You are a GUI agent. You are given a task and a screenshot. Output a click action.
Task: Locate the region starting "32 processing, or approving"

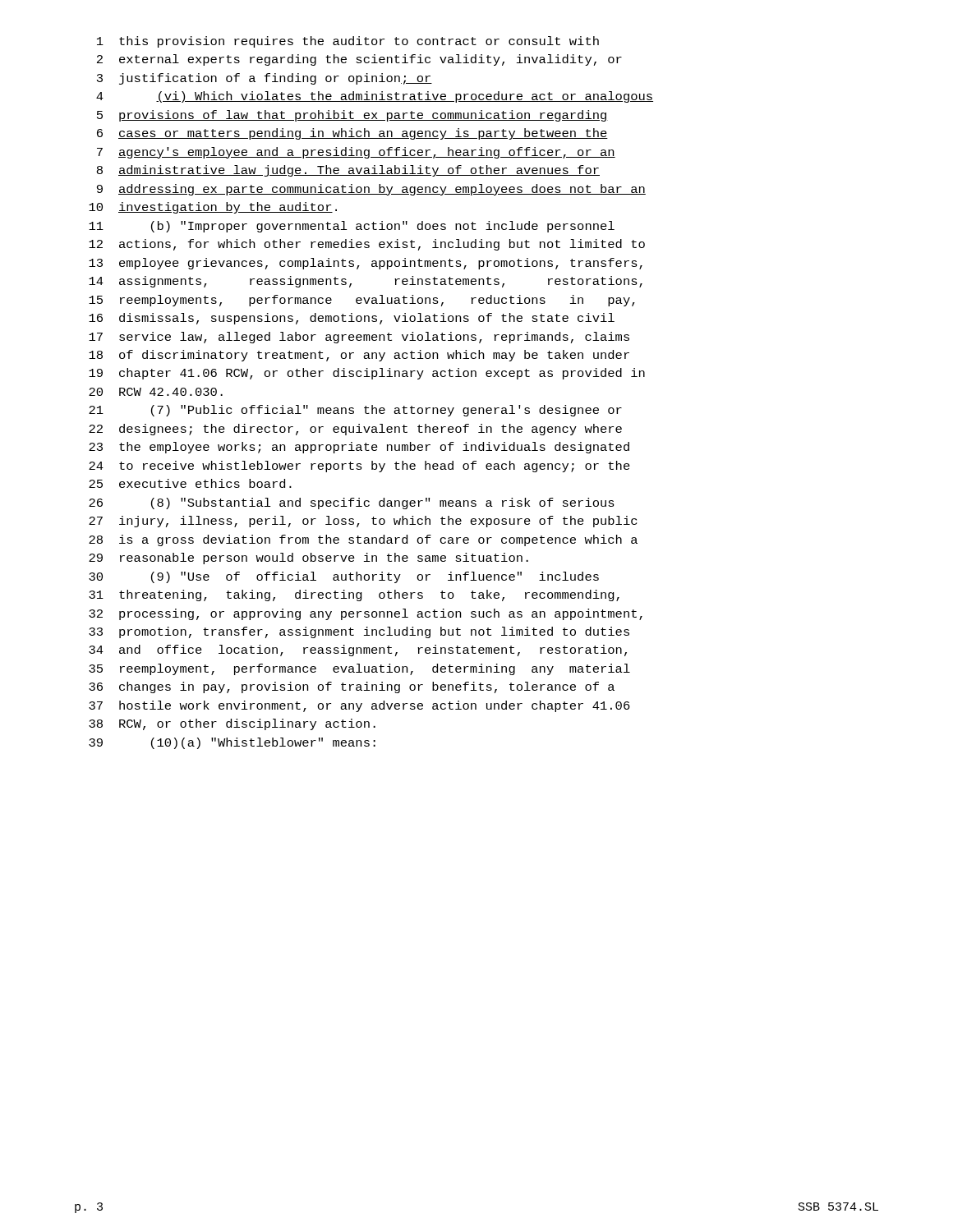point(476,614)
